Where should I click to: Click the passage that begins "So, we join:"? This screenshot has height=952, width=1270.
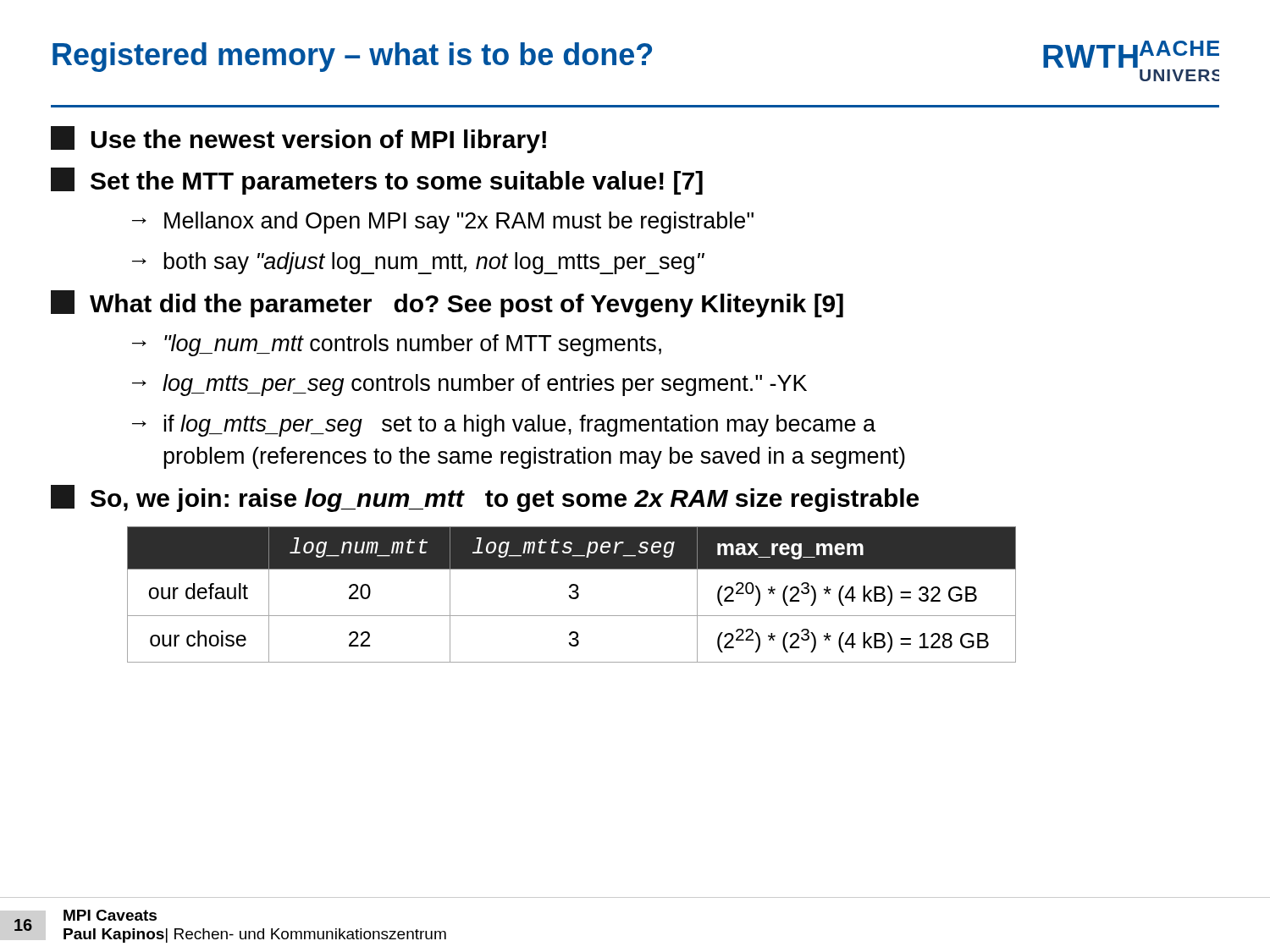[485, 498]
